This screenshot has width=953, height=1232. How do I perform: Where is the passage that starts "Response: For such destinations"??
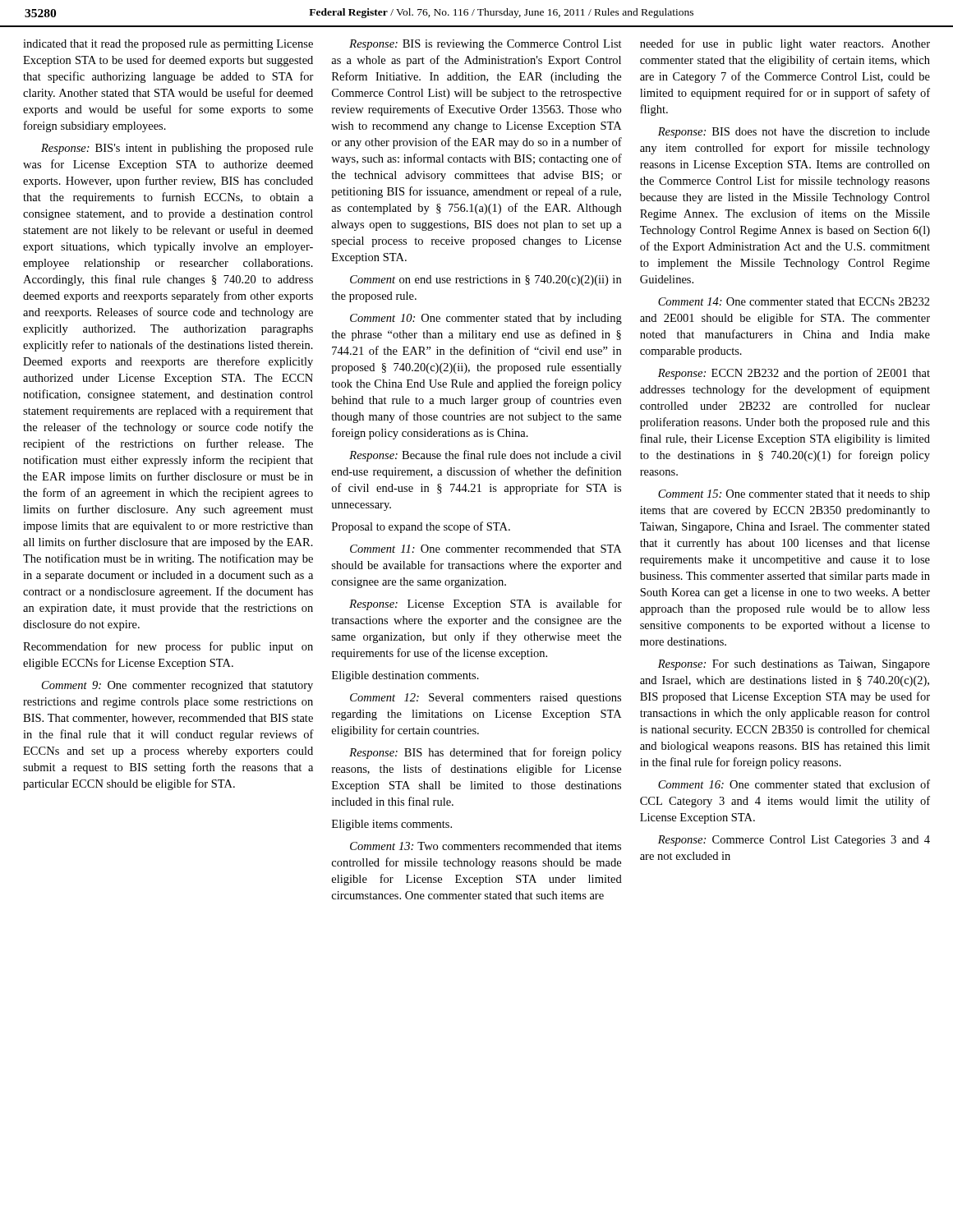(785, 713)
